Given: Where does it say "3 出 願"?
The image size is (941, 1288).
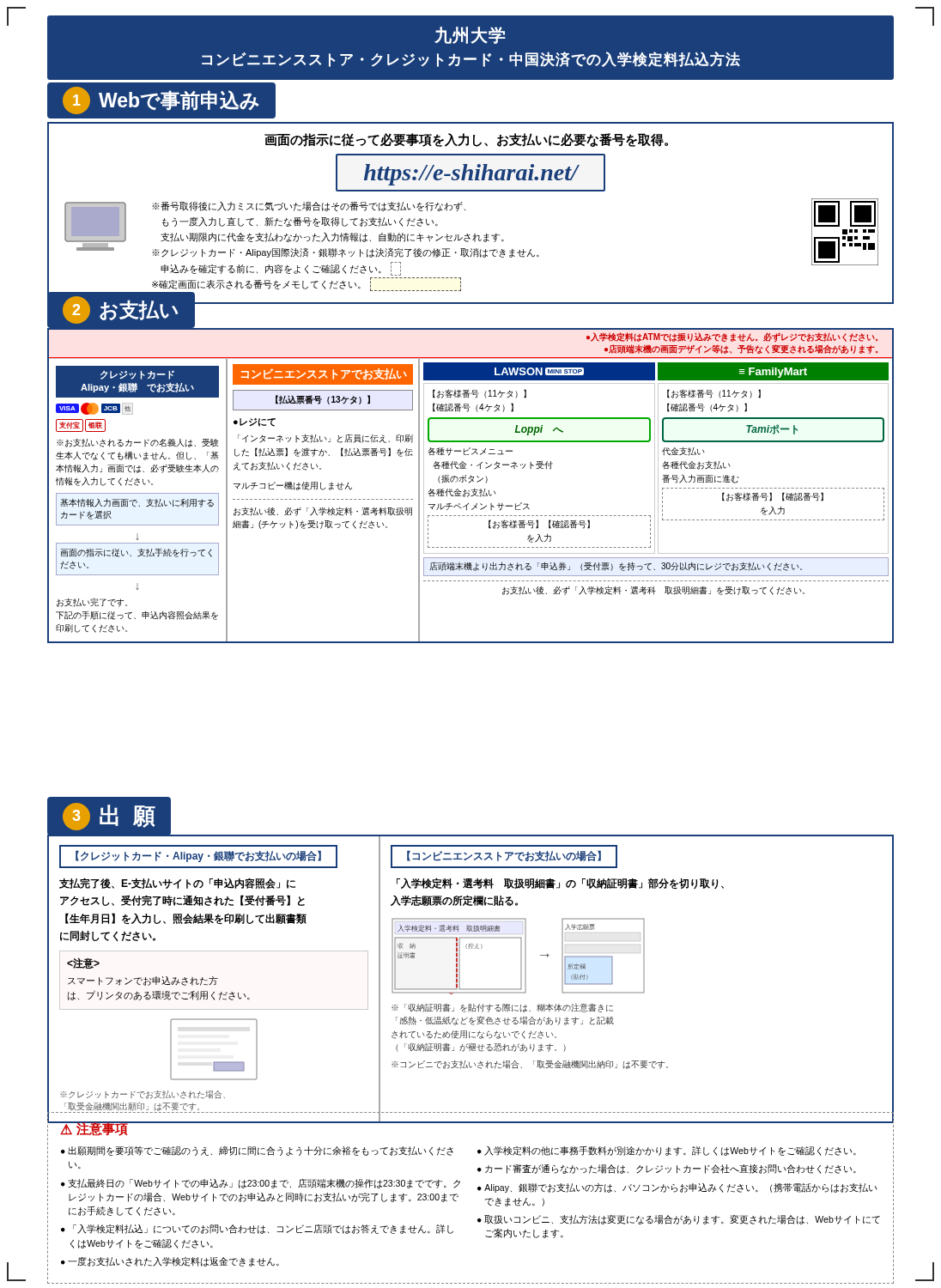Looking at the screenshot, I should click(x=109, y=816).
